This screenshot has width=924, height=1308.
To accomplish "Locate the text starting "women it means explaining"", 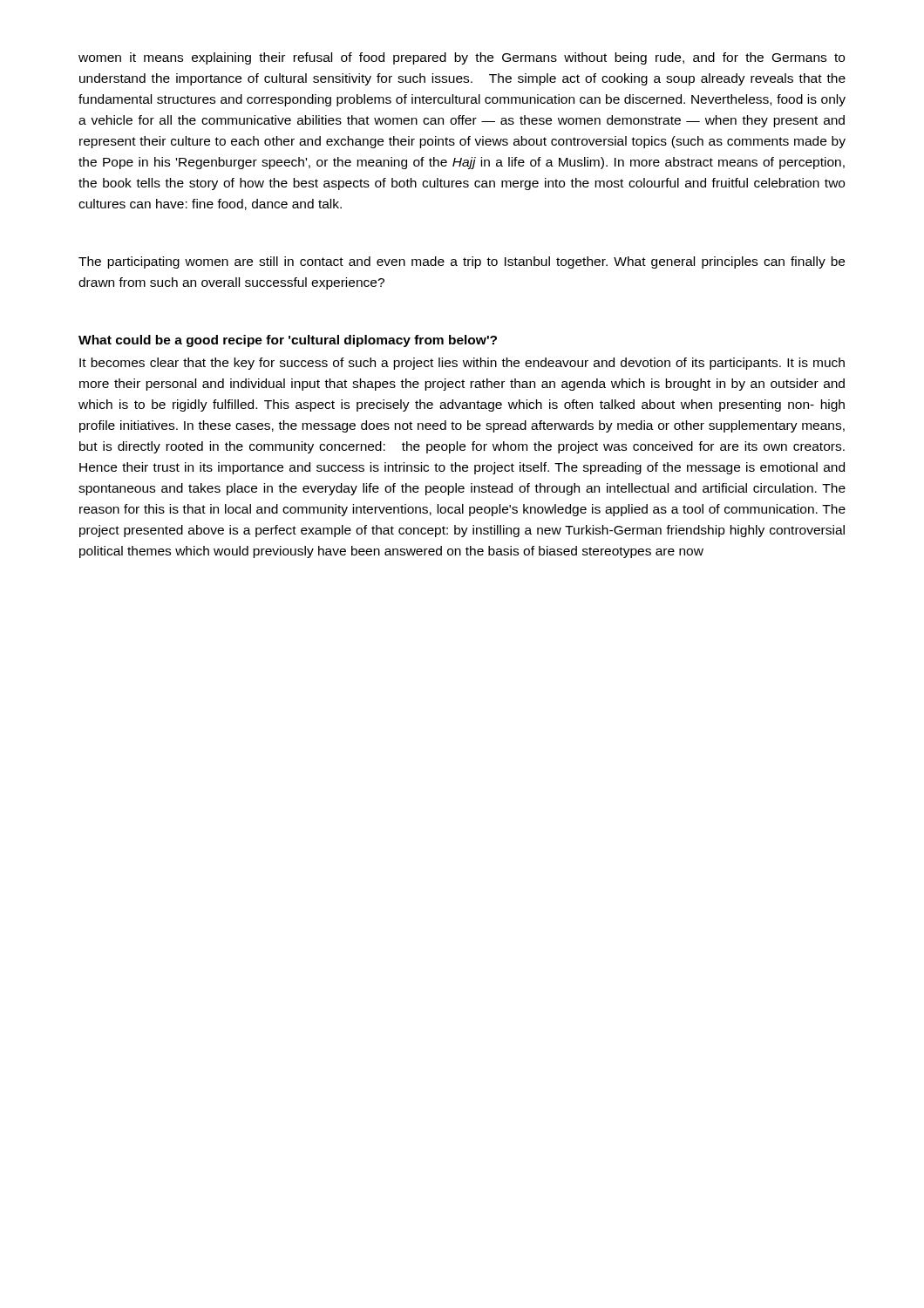I will point(462,130).
